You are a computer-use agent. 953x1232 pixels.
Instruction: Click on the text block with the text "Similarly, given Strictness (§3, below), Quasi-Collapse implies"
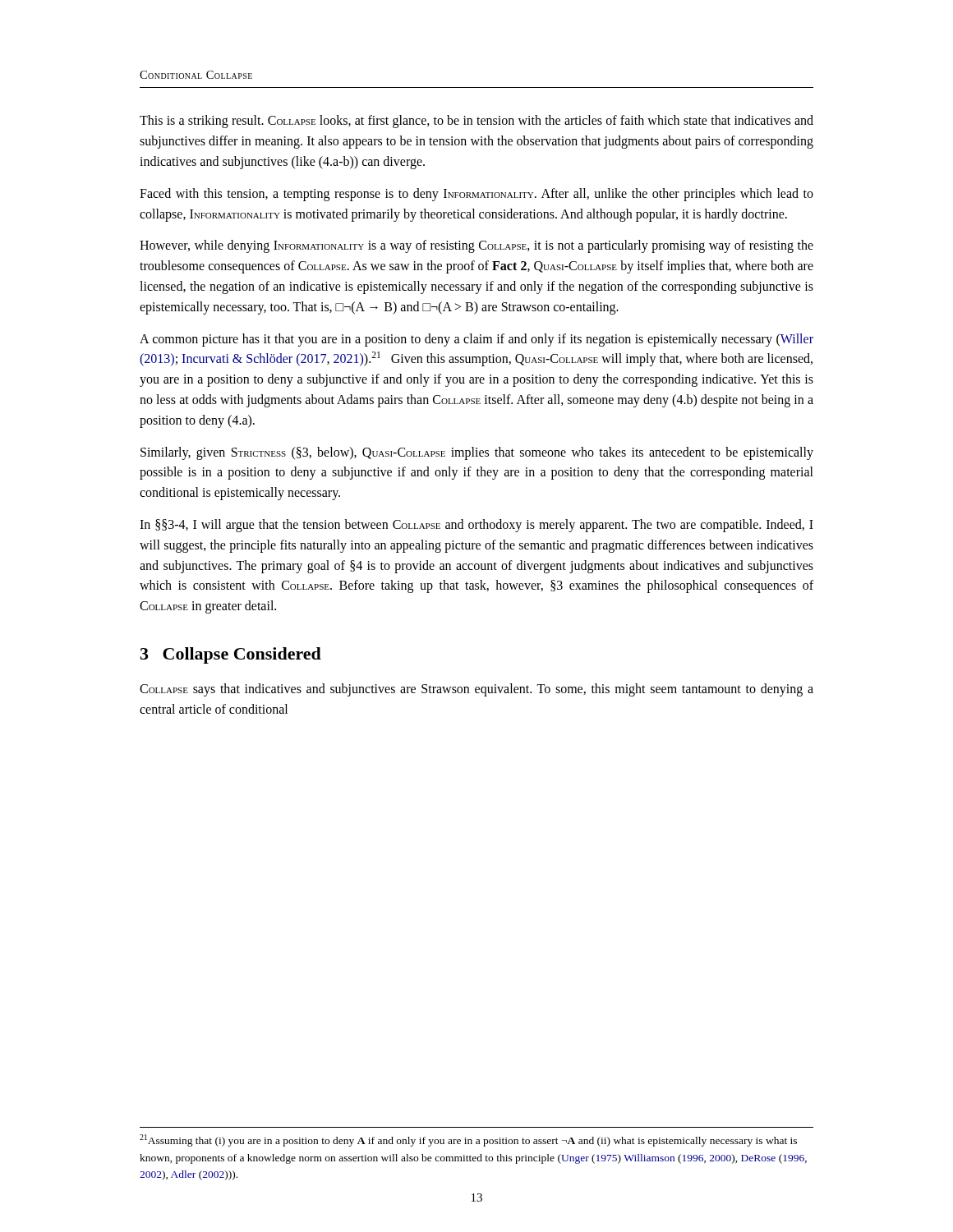pos(476,473)
